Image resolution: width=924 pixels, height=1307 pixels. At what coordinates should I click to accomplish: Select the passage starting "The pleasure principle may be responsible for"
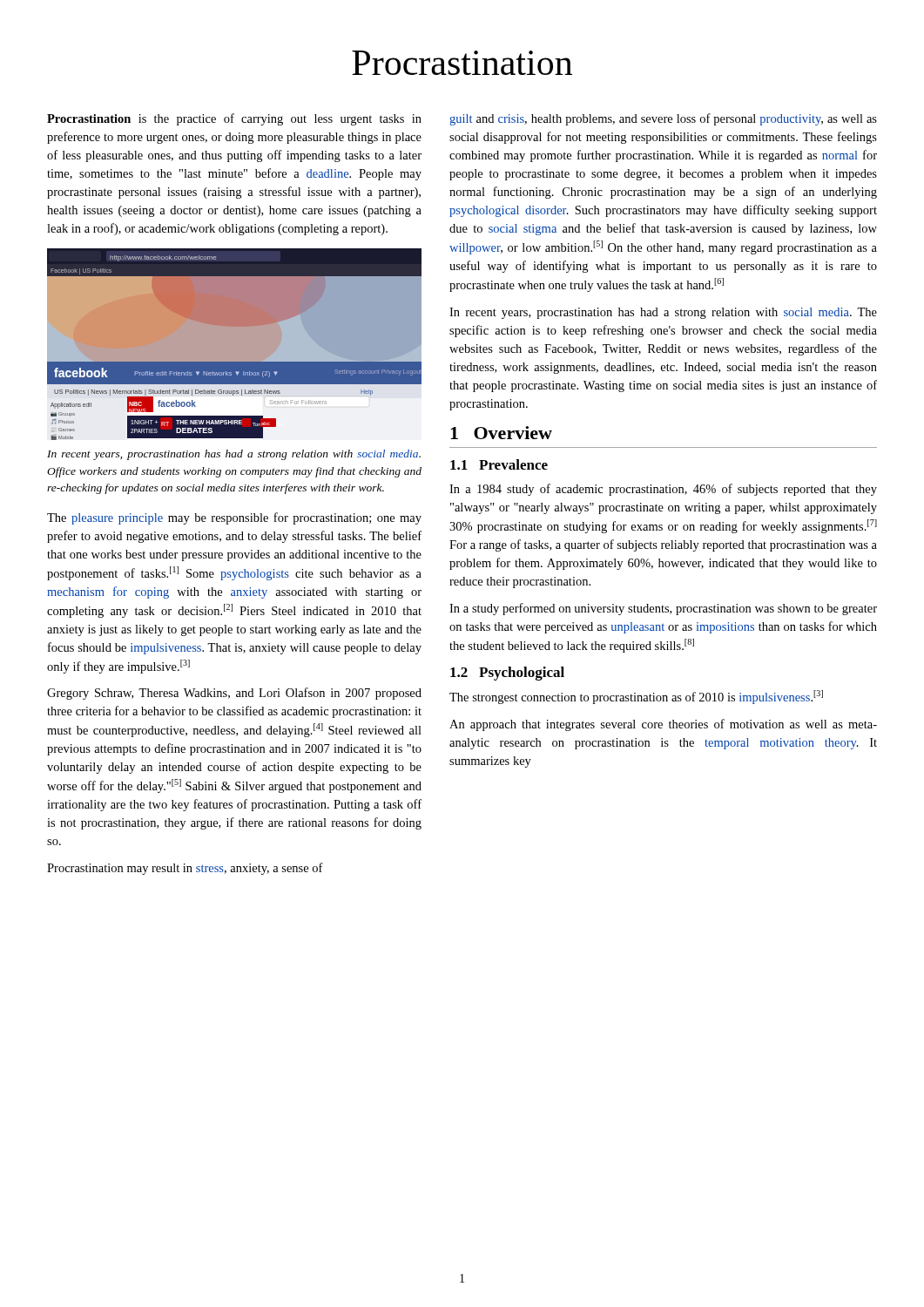[234, 592]
